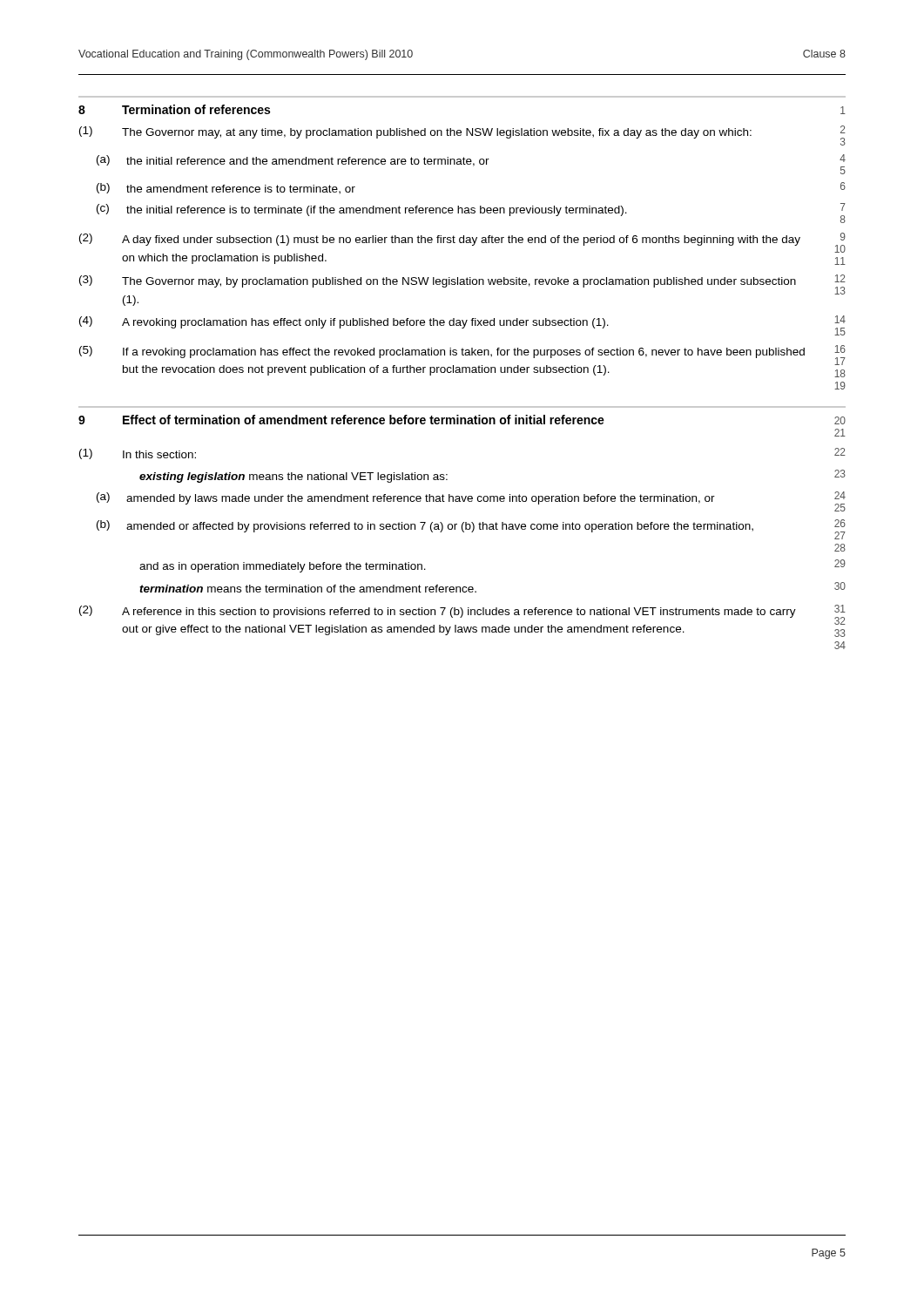
Task: Find the text block starting "The Governor may, at"
Action: pyautogui.click(x=437, y=132)
